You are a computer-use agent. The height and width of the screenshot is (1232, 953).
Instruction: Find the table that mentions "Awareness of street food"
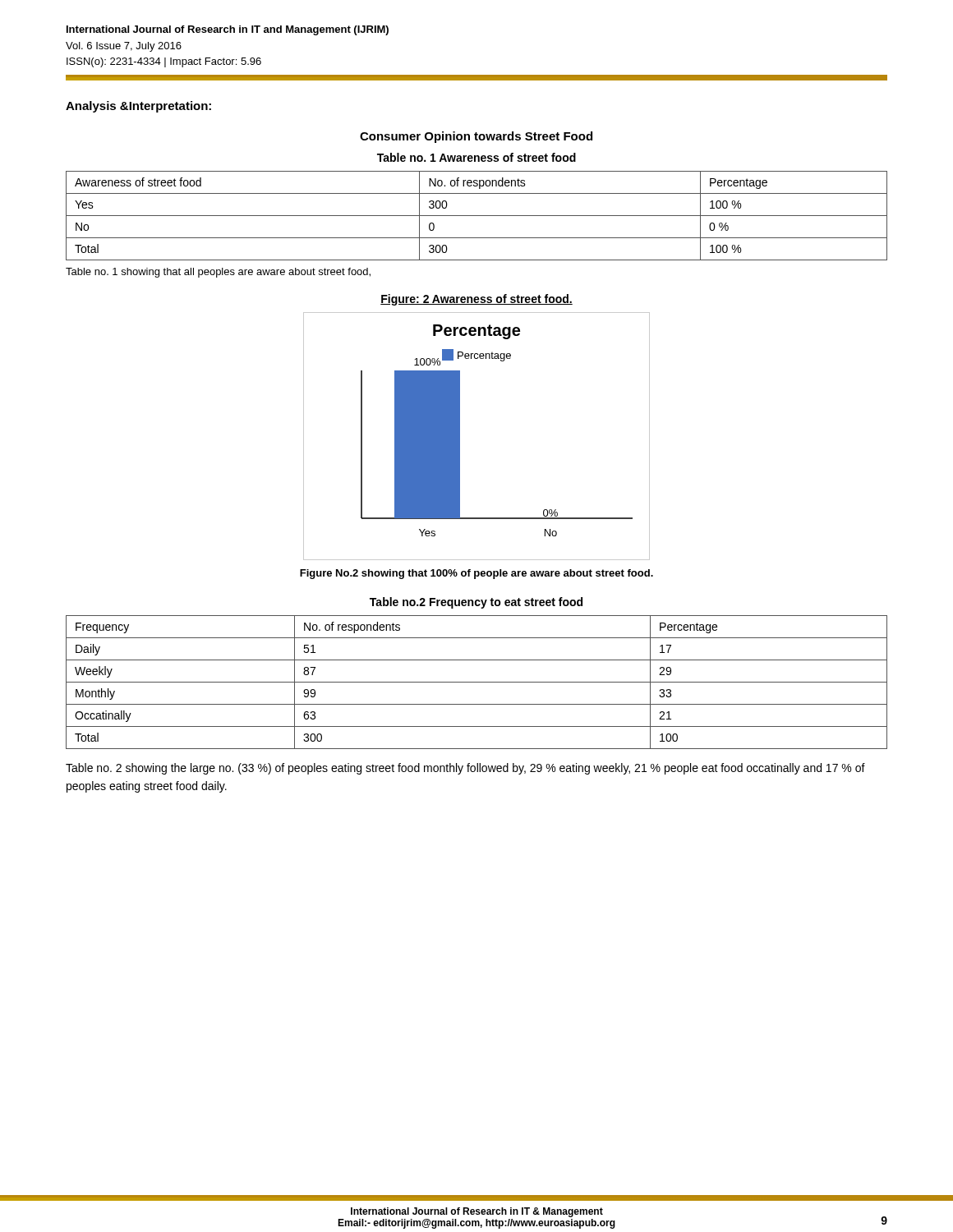pos(476,215)
